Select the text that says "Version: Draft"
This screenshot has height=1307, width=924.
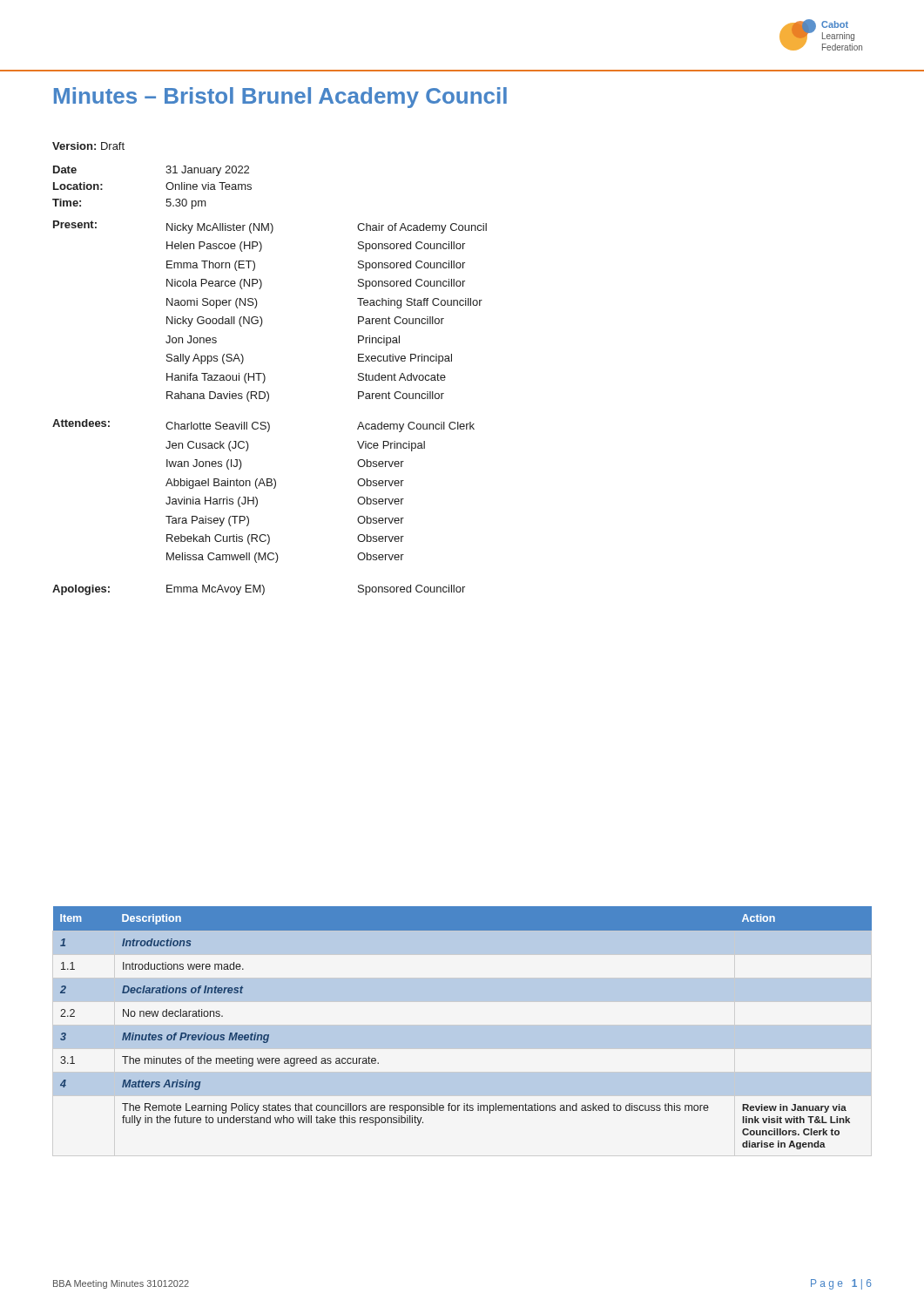(88, 146)
